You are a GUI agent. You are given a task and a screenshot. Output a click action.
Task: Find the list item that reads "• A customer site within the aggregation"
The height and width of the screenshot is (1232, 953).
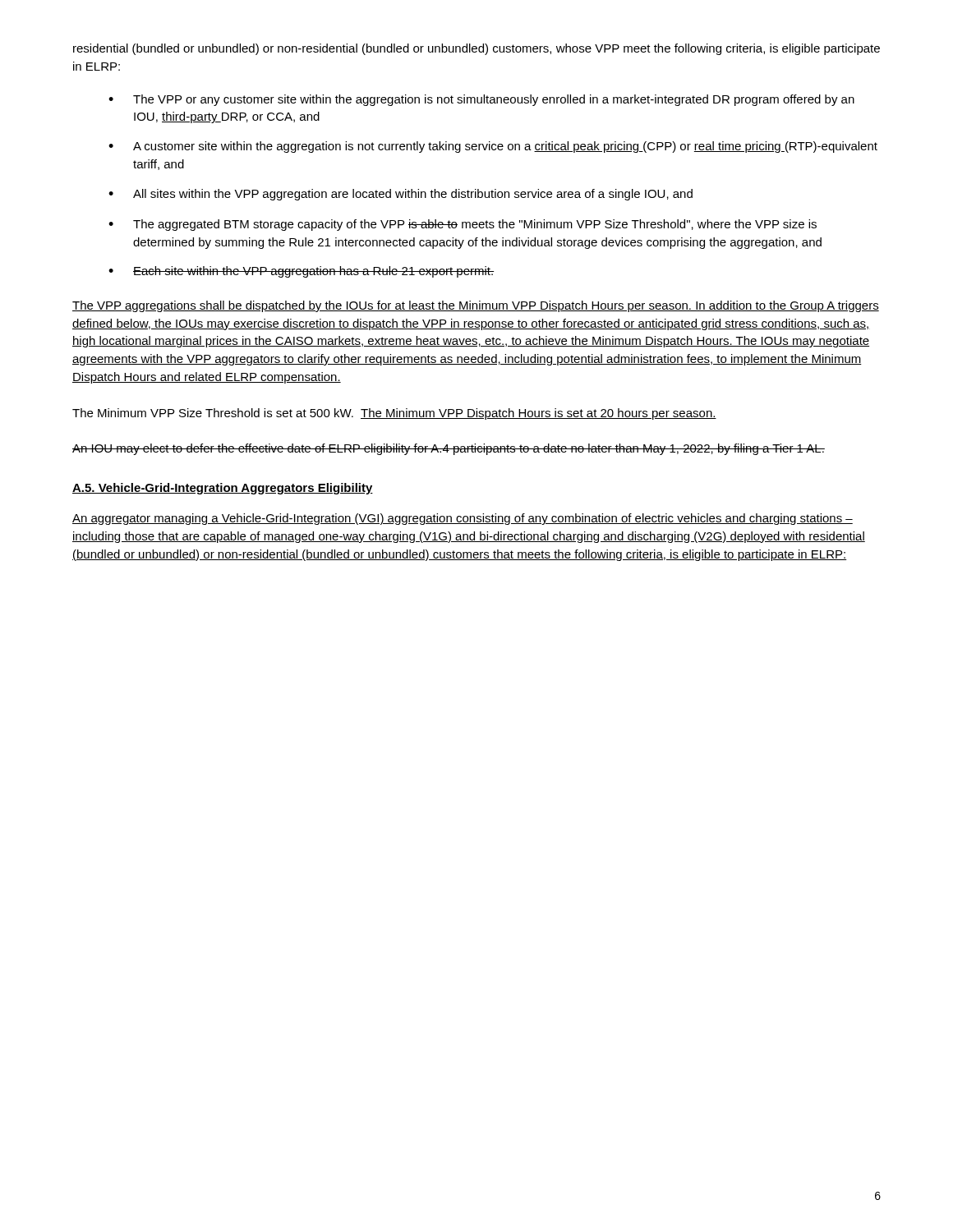tap(495, 155)
